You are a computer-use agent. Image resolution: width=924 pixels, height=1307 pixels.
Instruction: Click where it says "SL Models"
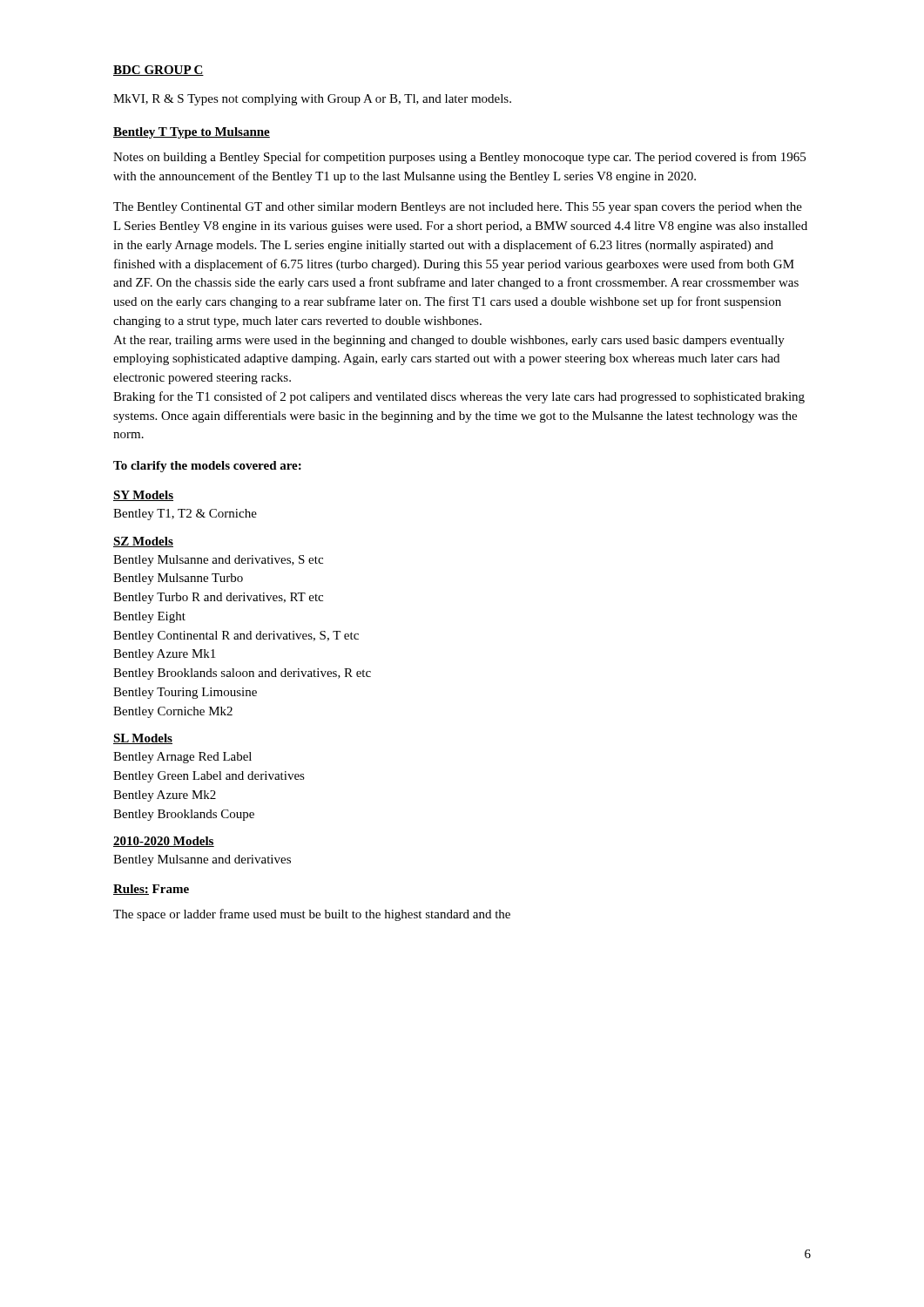[143, 738]
